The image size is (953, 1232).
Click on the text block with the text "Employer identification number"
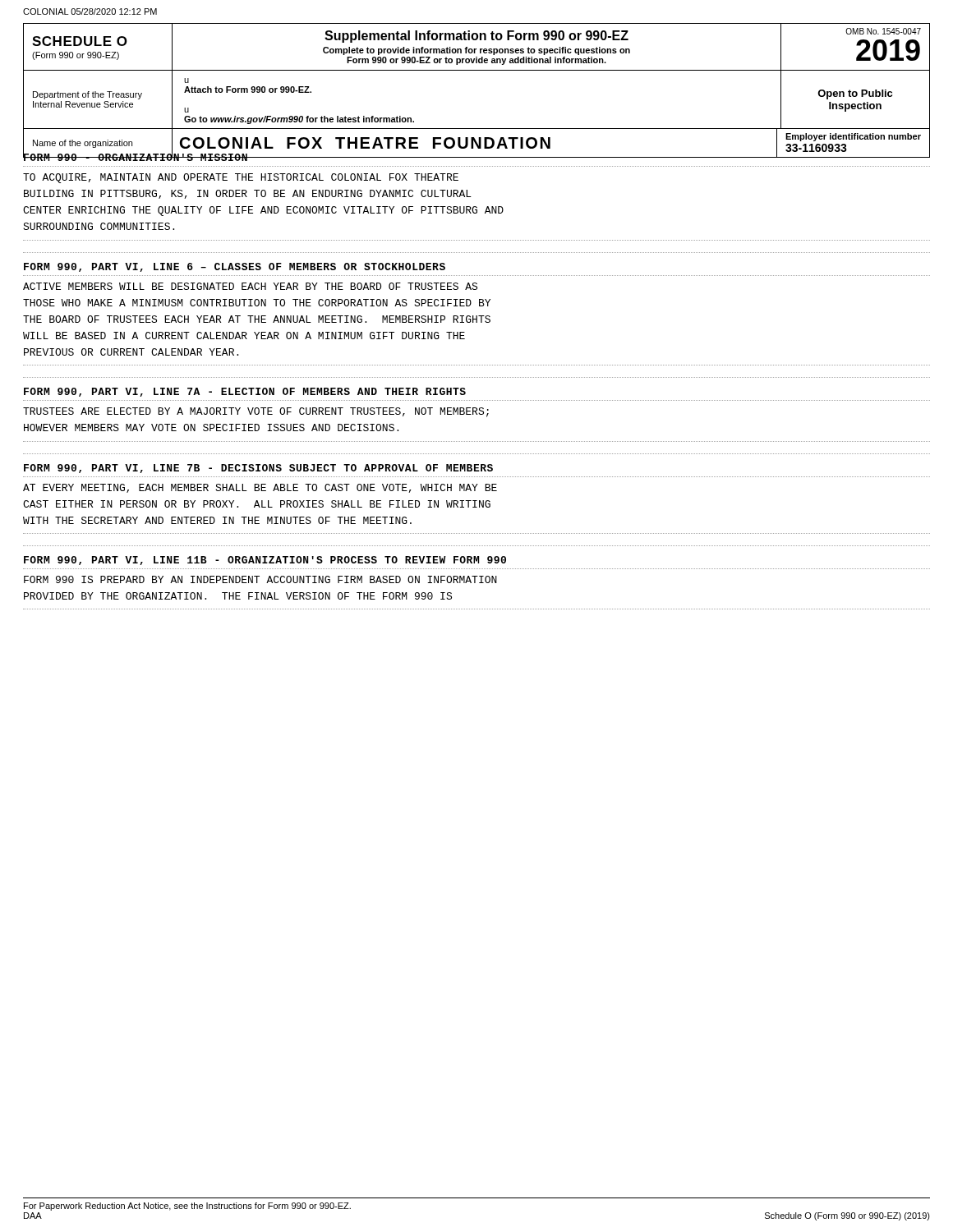tap(853, 143)
